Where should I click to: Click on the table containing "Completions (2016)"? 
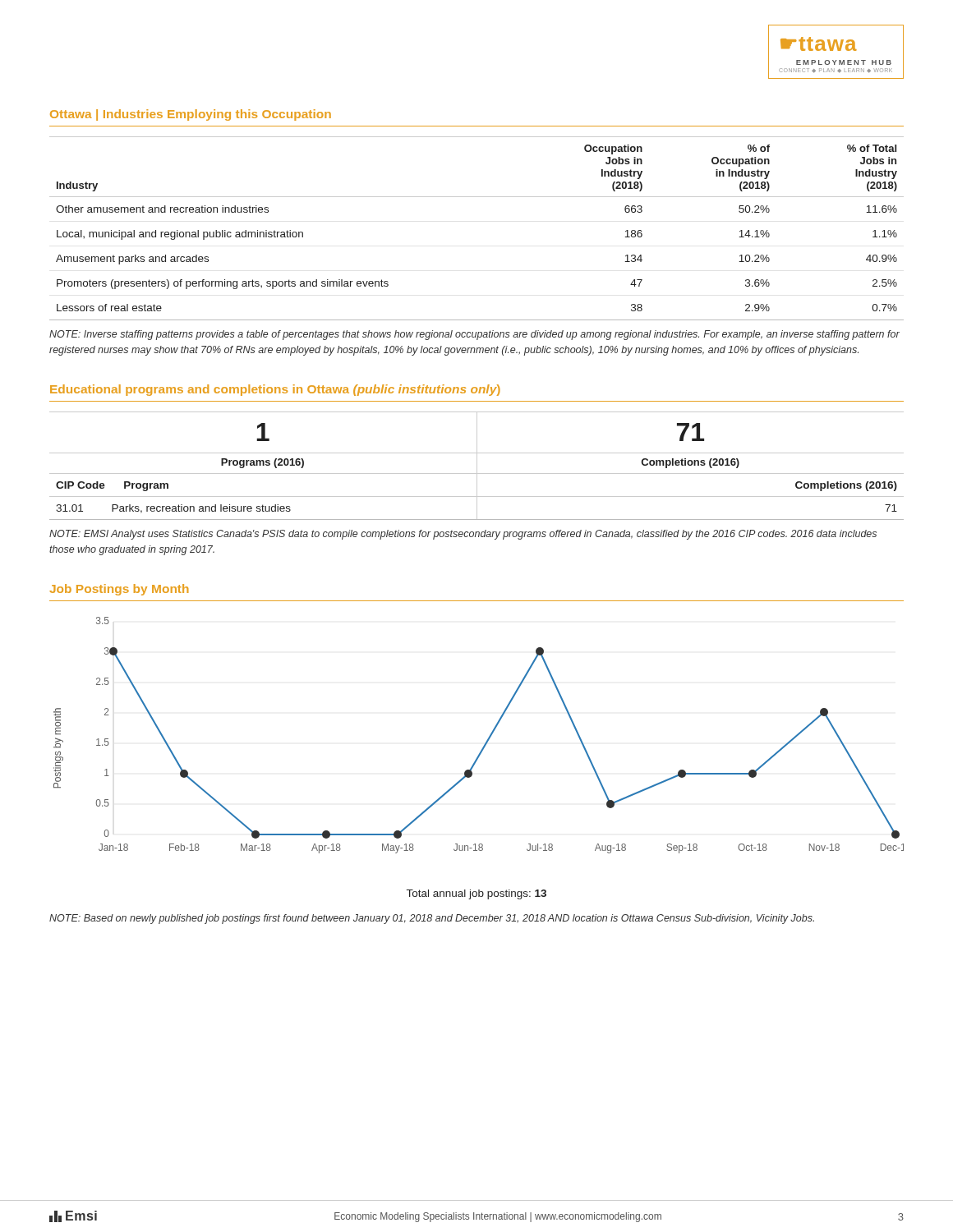point(476,465)
